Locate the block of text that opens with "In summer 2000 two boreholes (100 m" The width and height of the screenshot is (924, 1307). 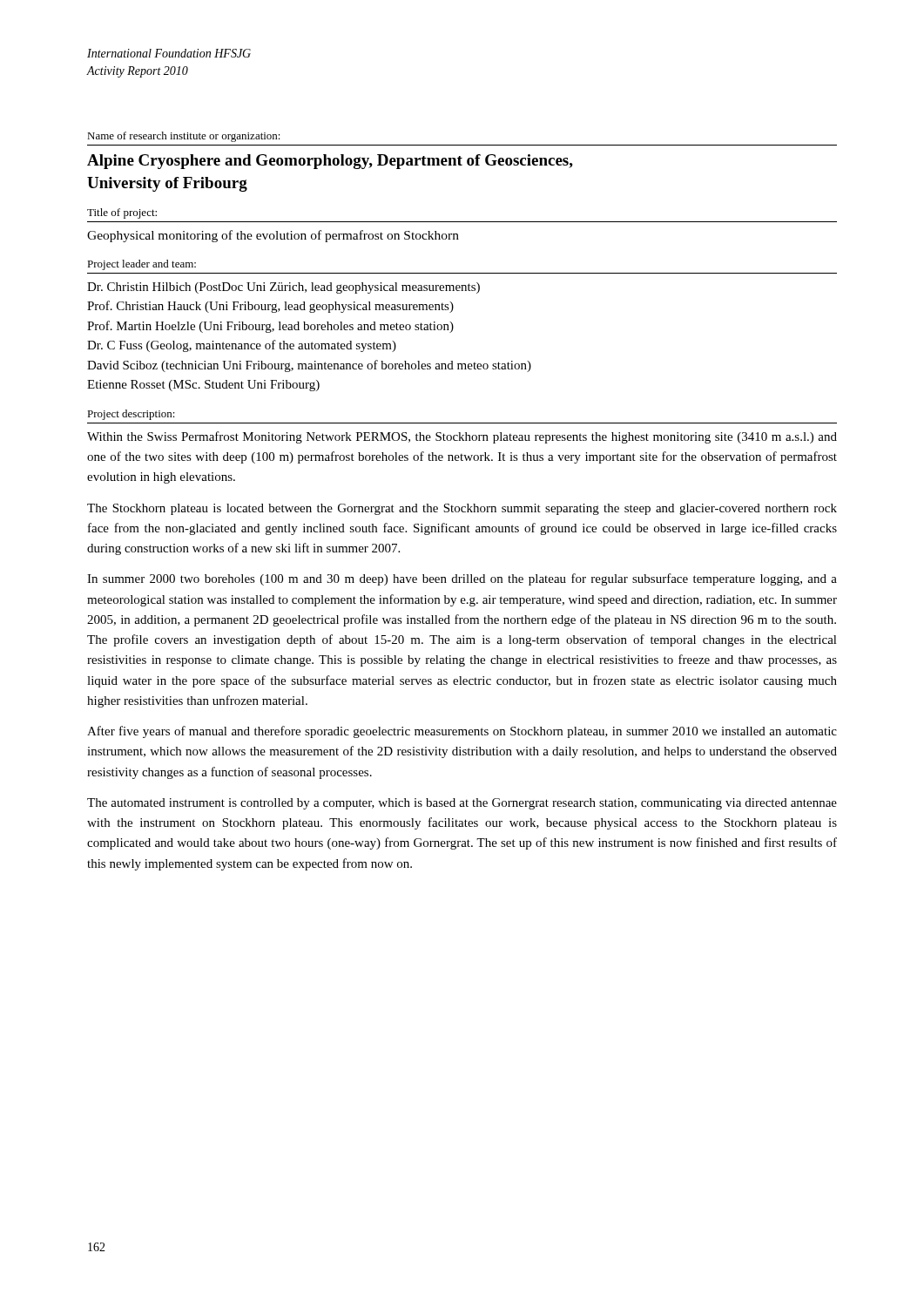point(462,640)
